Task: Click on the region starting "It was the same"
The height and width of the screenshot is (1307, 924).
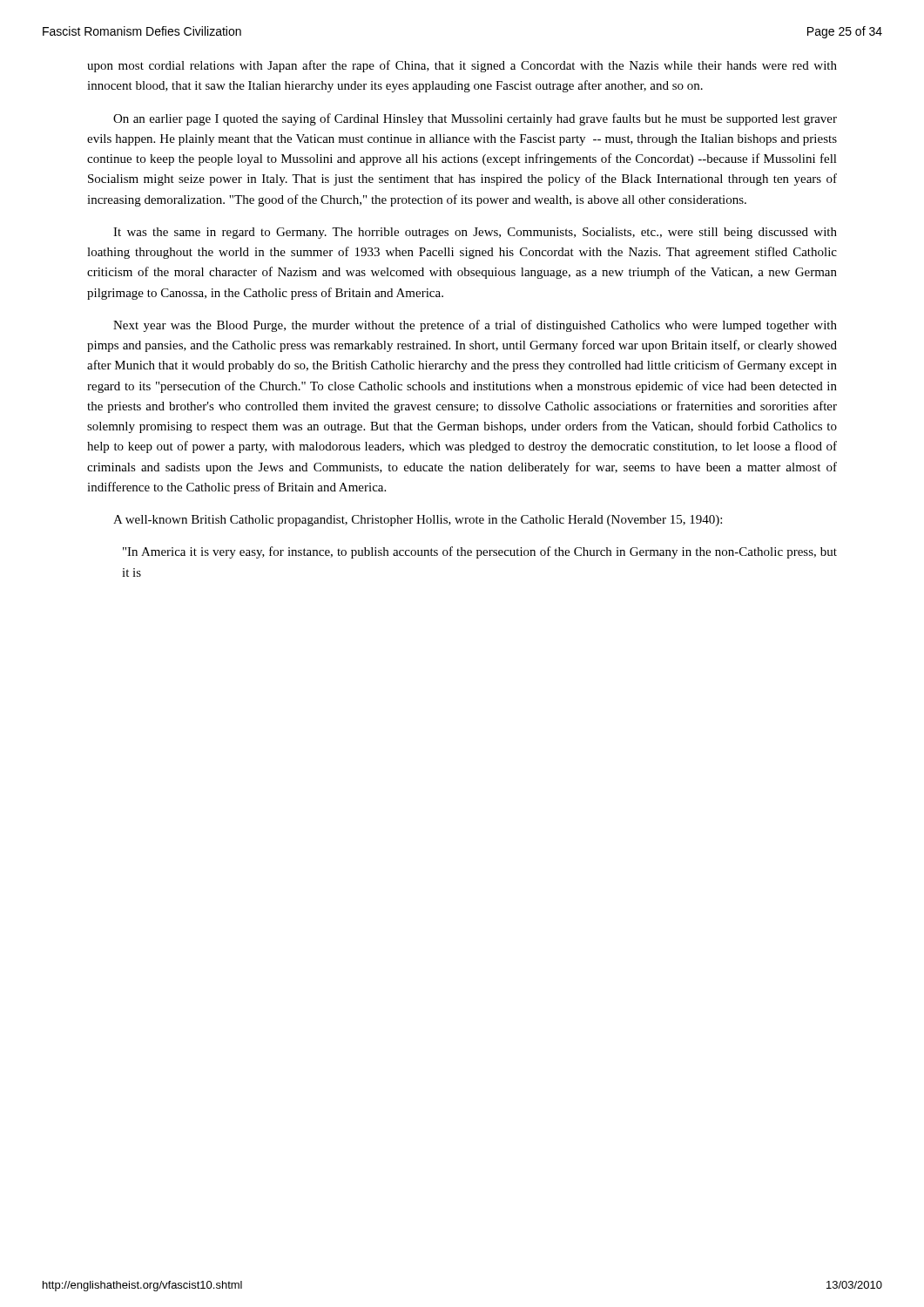Action: point(462,262)
